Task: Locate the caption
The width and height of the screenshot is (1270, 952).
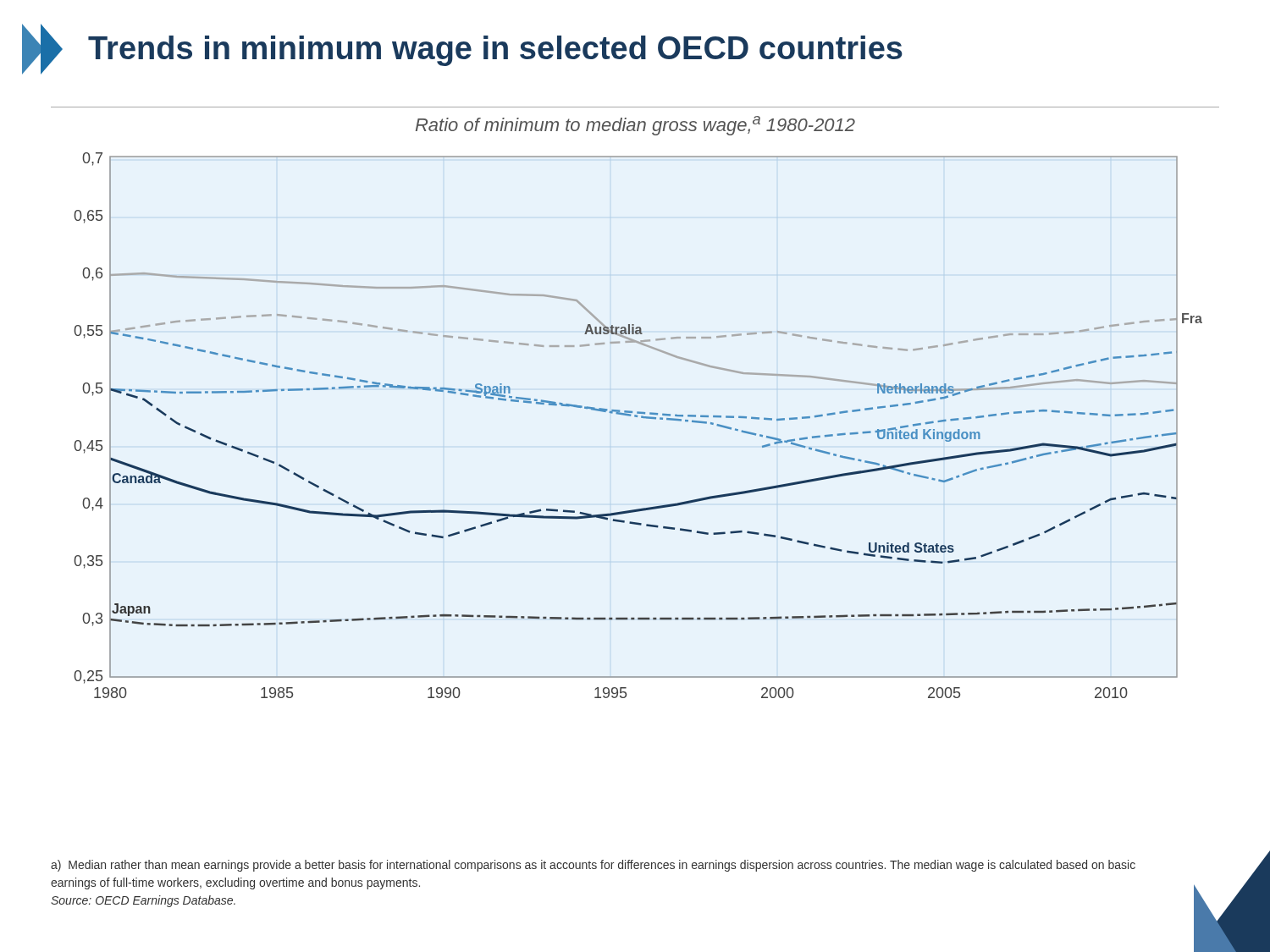Action: (x=635, y=123)
